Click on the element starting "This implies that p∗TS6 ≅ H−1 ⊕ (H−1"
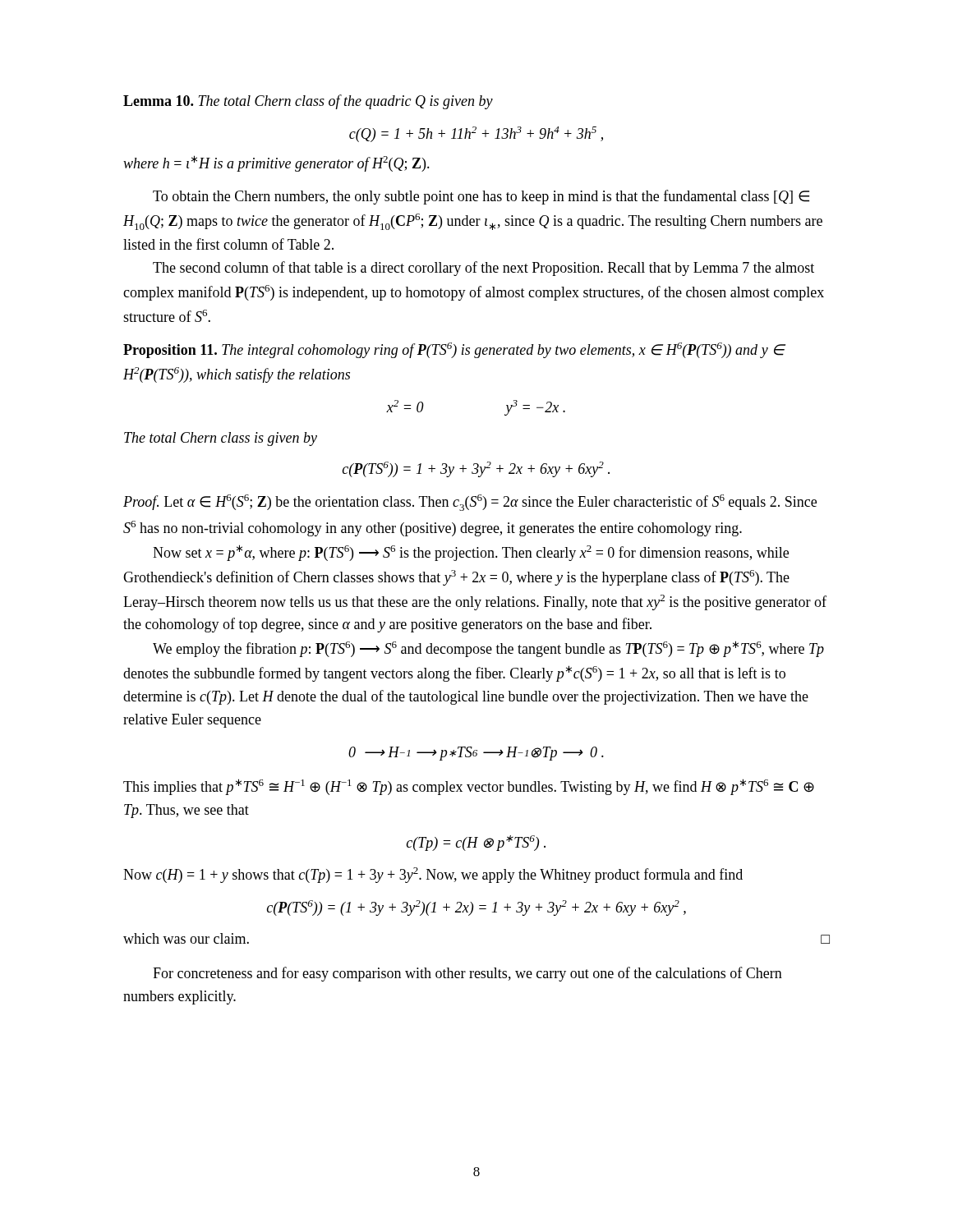Image resolution: width=953 pixels, height=1232 pixels. tap(476, 798)
